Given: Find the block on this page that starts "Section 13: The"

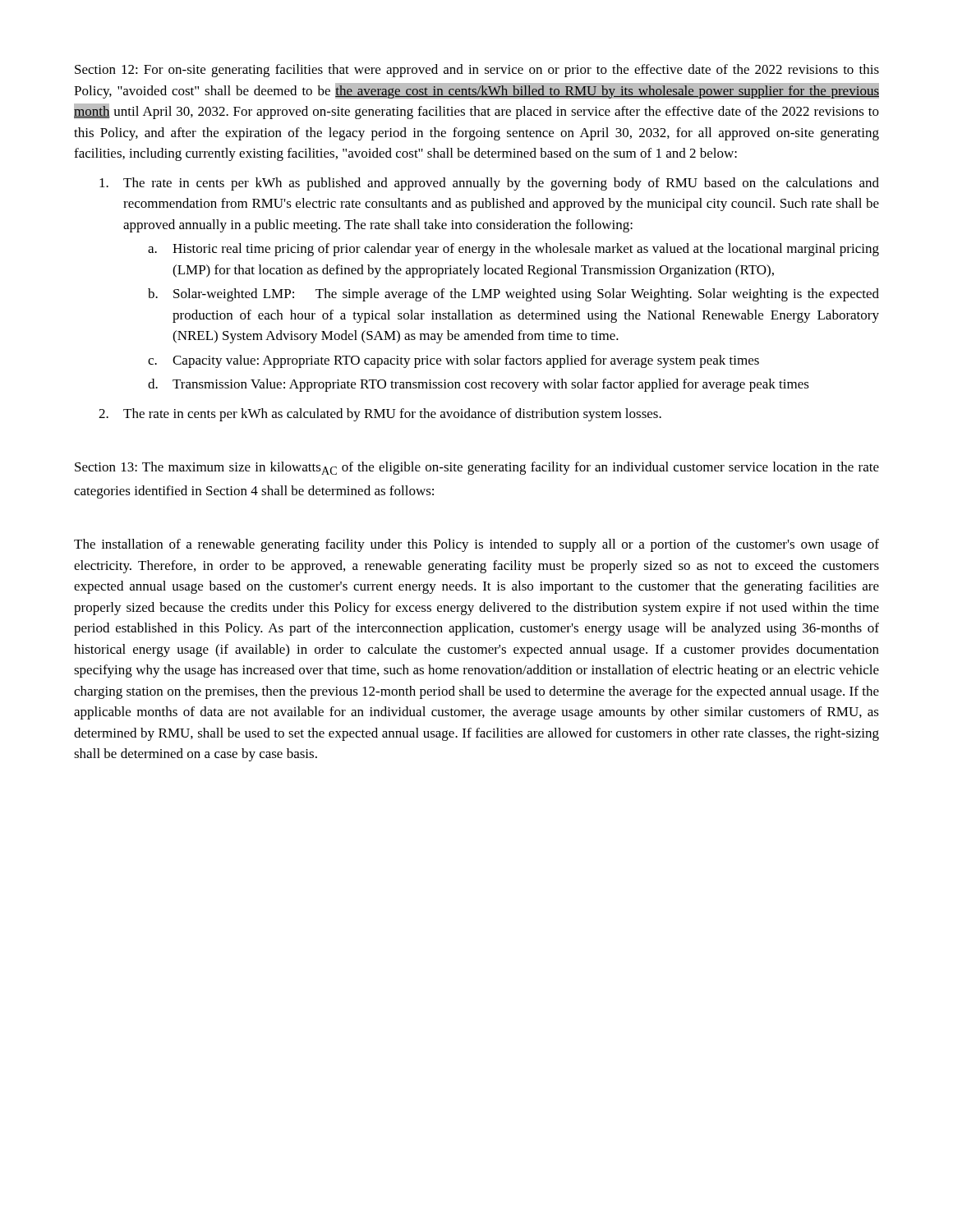Looking at the screenshot, I should [x=476, y=479].
